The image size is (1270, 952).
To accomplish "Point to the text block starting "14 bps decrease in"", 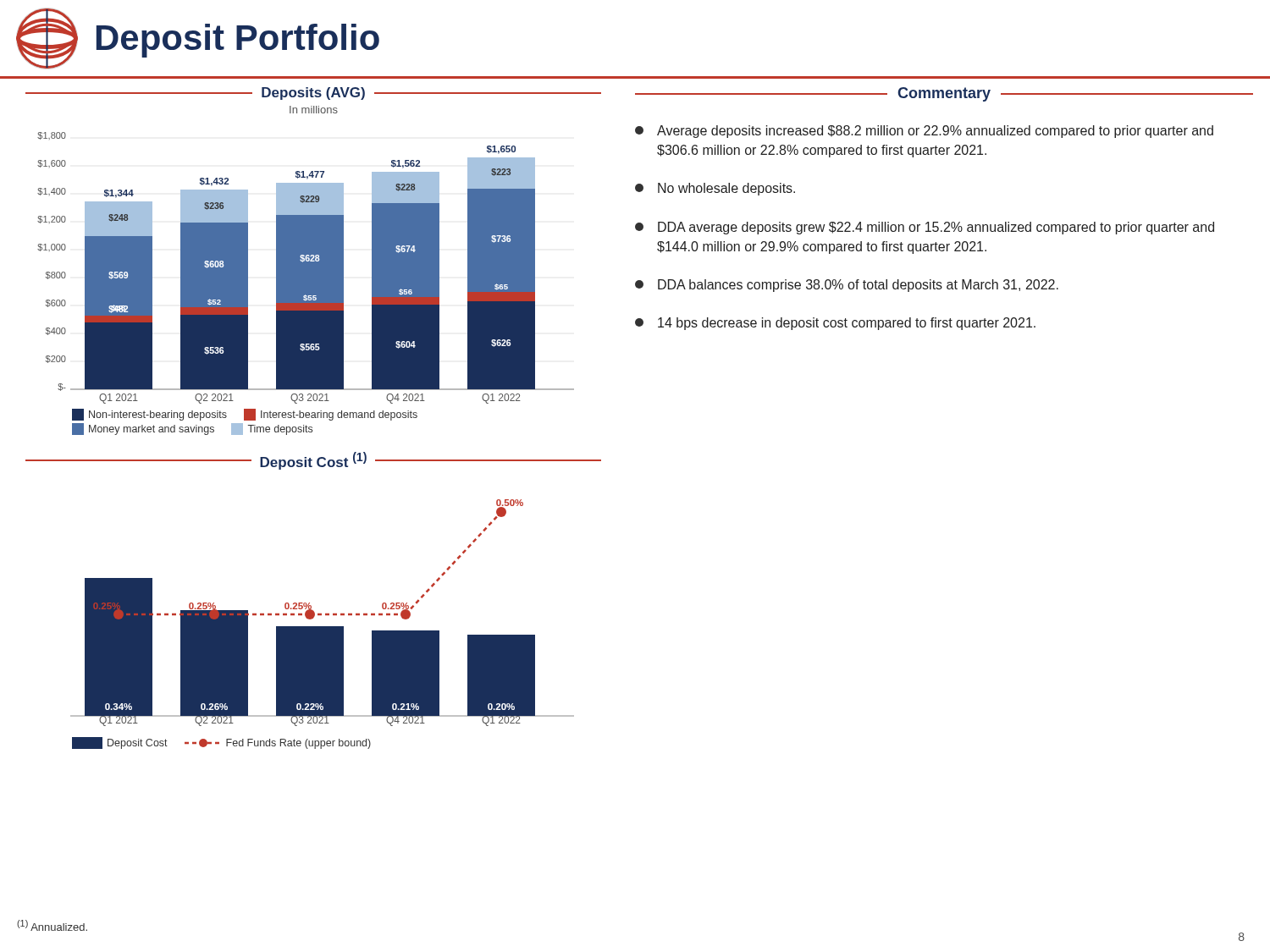I will 836,323.
